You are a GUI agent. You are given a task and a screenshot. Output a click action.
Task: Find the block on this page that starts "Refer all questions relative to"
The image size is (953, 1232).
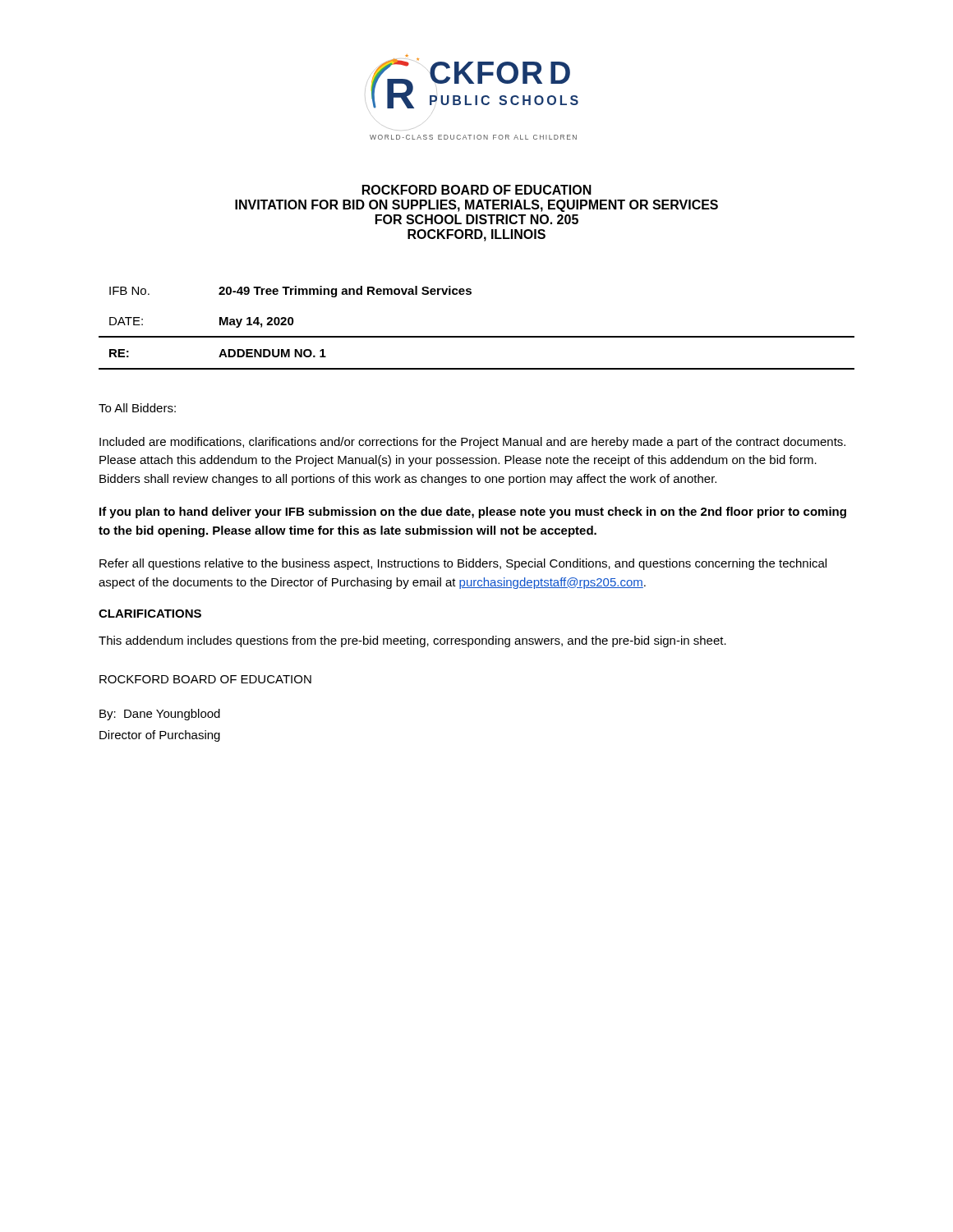(463, 572)
